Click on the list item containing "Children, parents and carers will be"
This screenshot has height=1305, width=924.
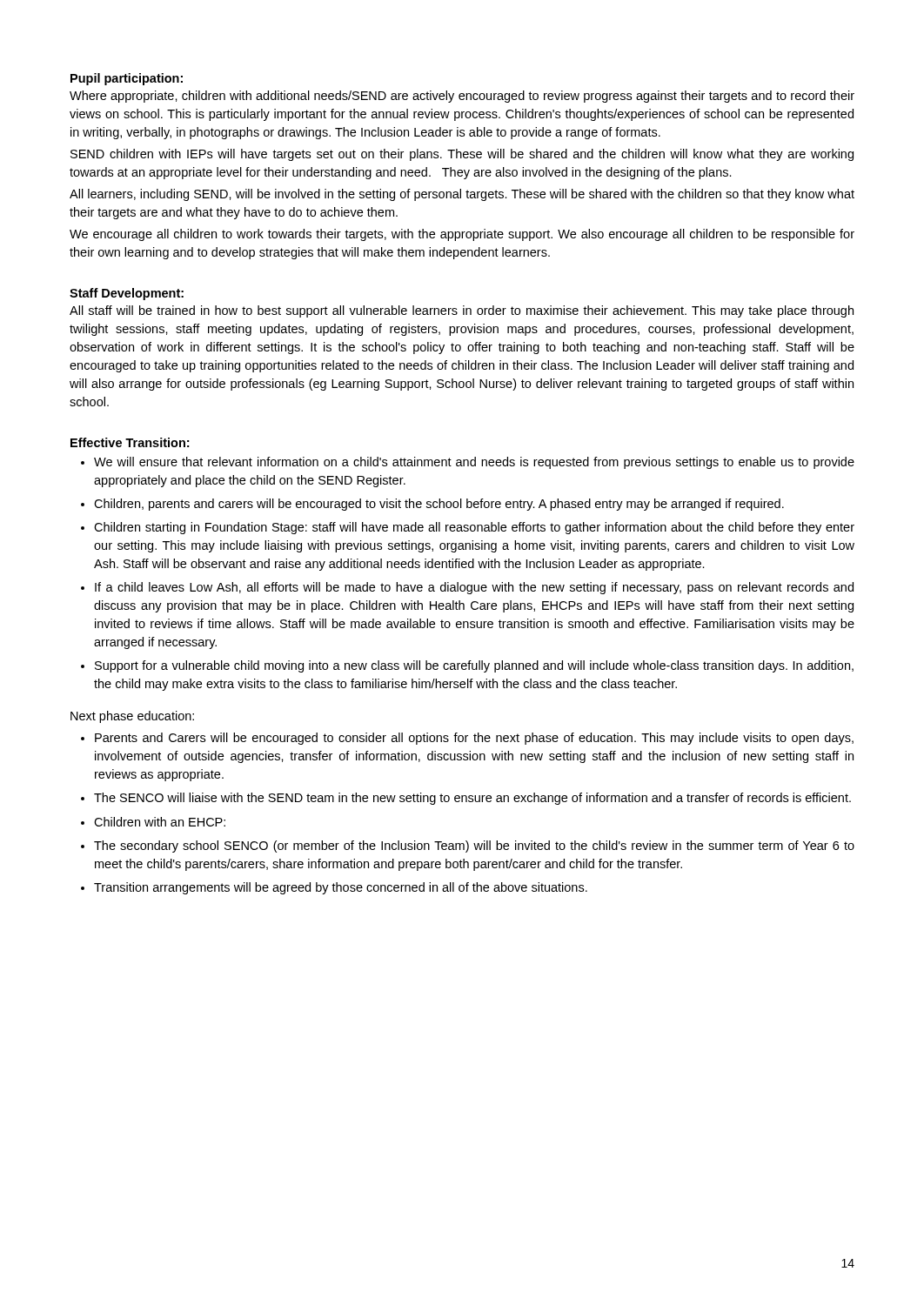439,504
